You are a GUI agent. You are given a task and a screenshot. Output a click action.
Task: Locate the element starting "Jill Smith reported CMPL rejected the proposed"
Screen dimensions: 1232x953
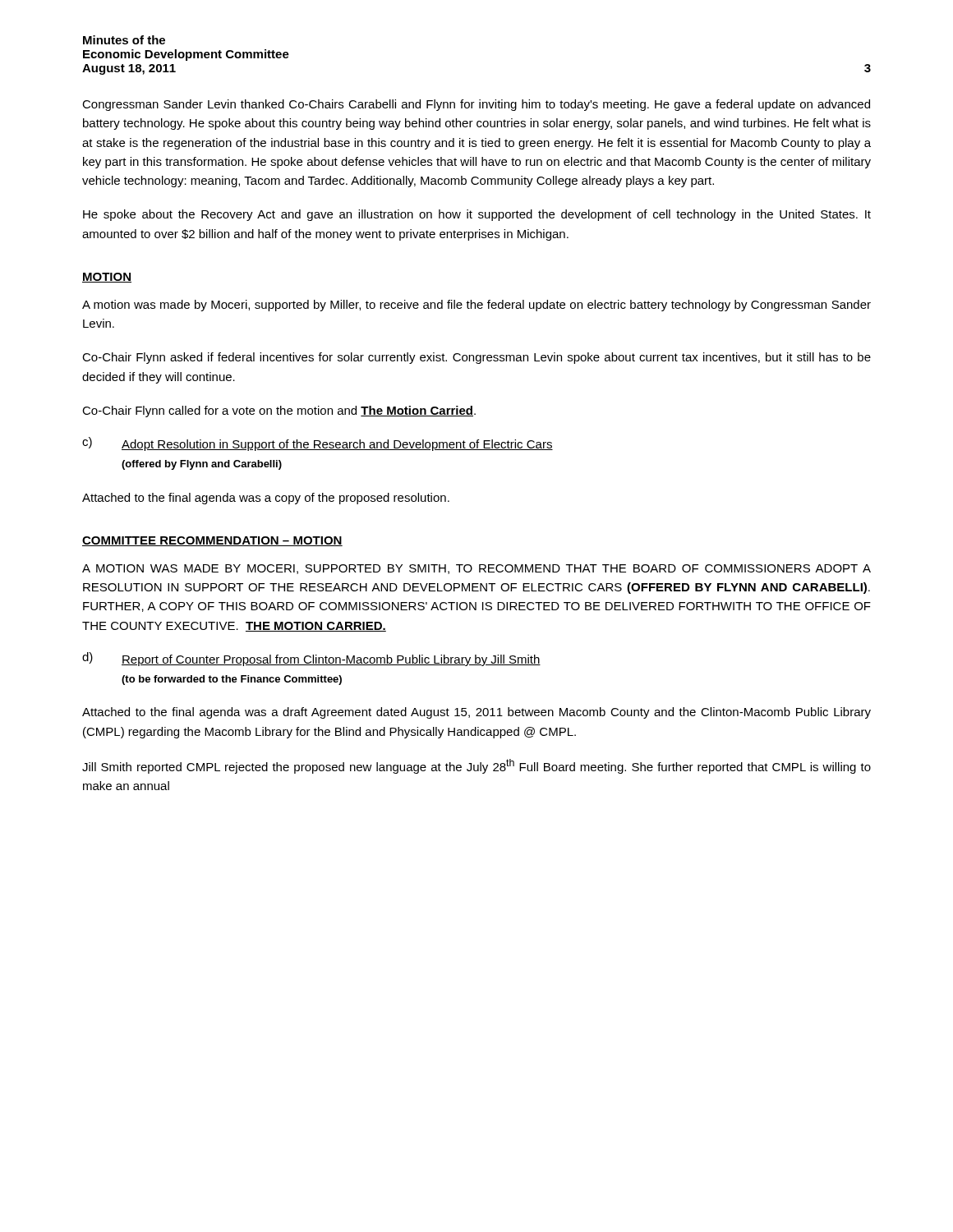click(476, 775)
